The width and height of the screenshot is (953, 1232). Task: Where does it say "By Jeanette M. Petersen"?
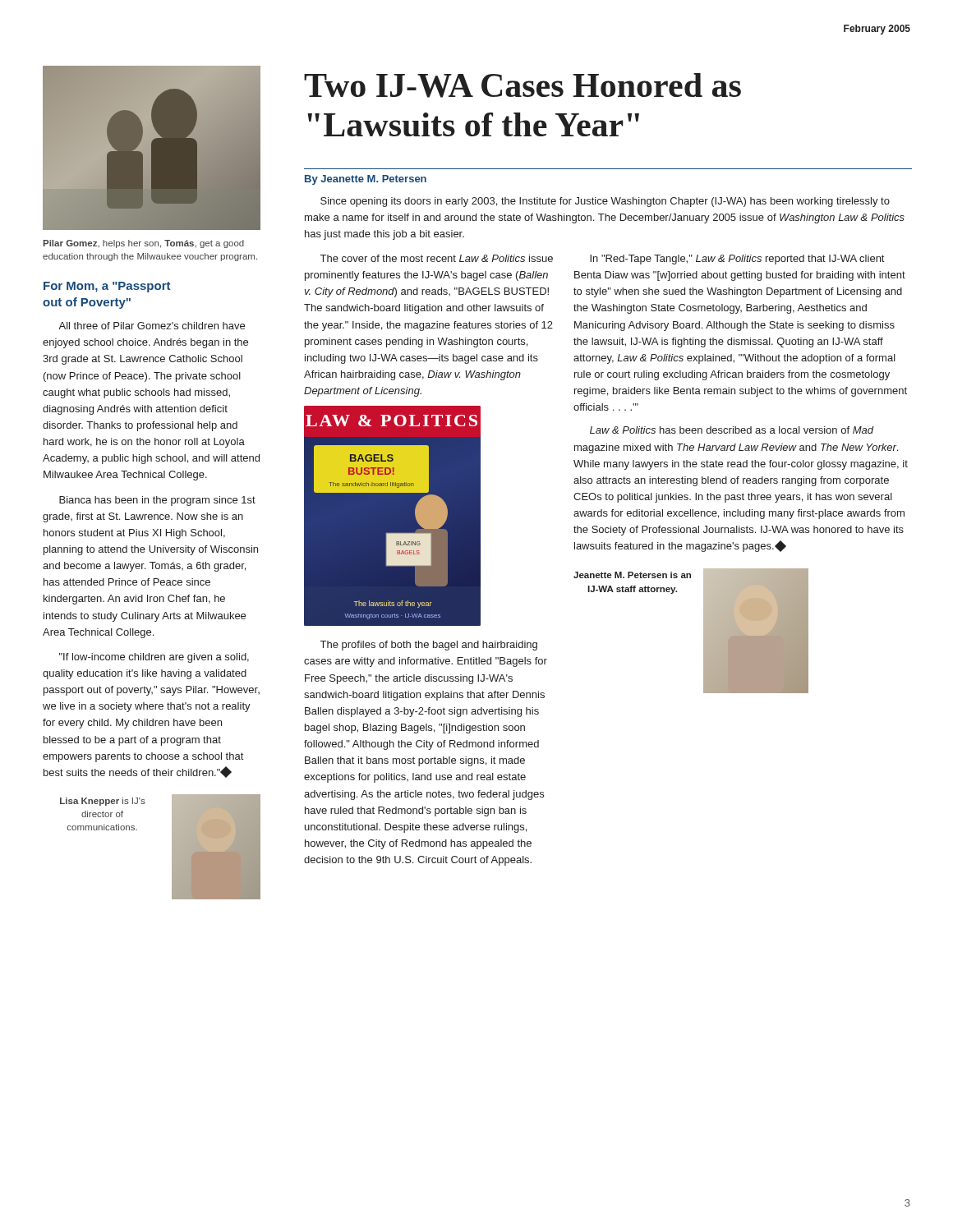[365, 178]
